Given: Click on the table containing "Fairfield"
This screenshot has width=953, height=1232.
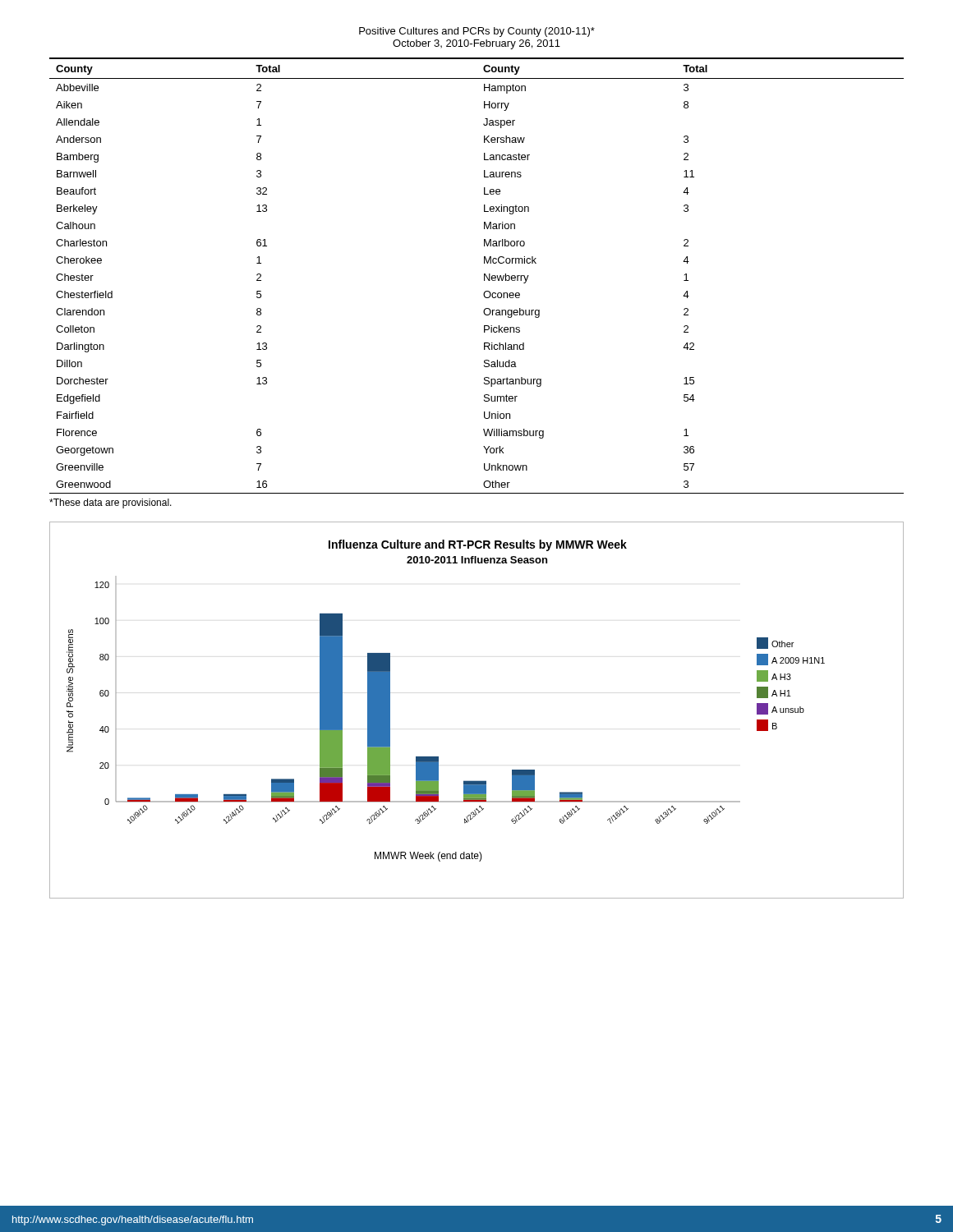Looking at the screenshot, I should [476, 276].
